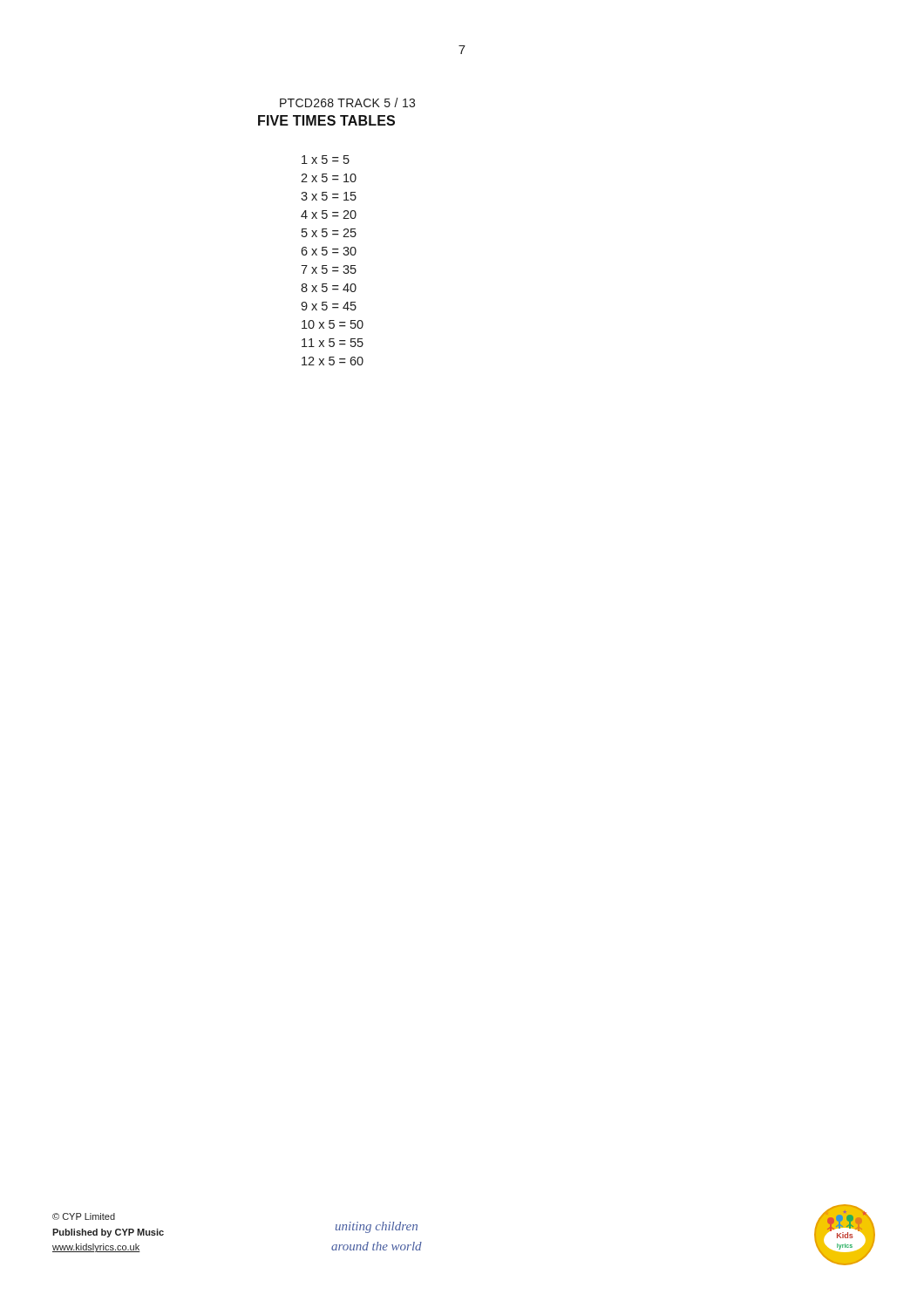Find the block on this page that starts "12 x 5"
The width and height of the screenshot is (924, 1308).
click(332, 361)
